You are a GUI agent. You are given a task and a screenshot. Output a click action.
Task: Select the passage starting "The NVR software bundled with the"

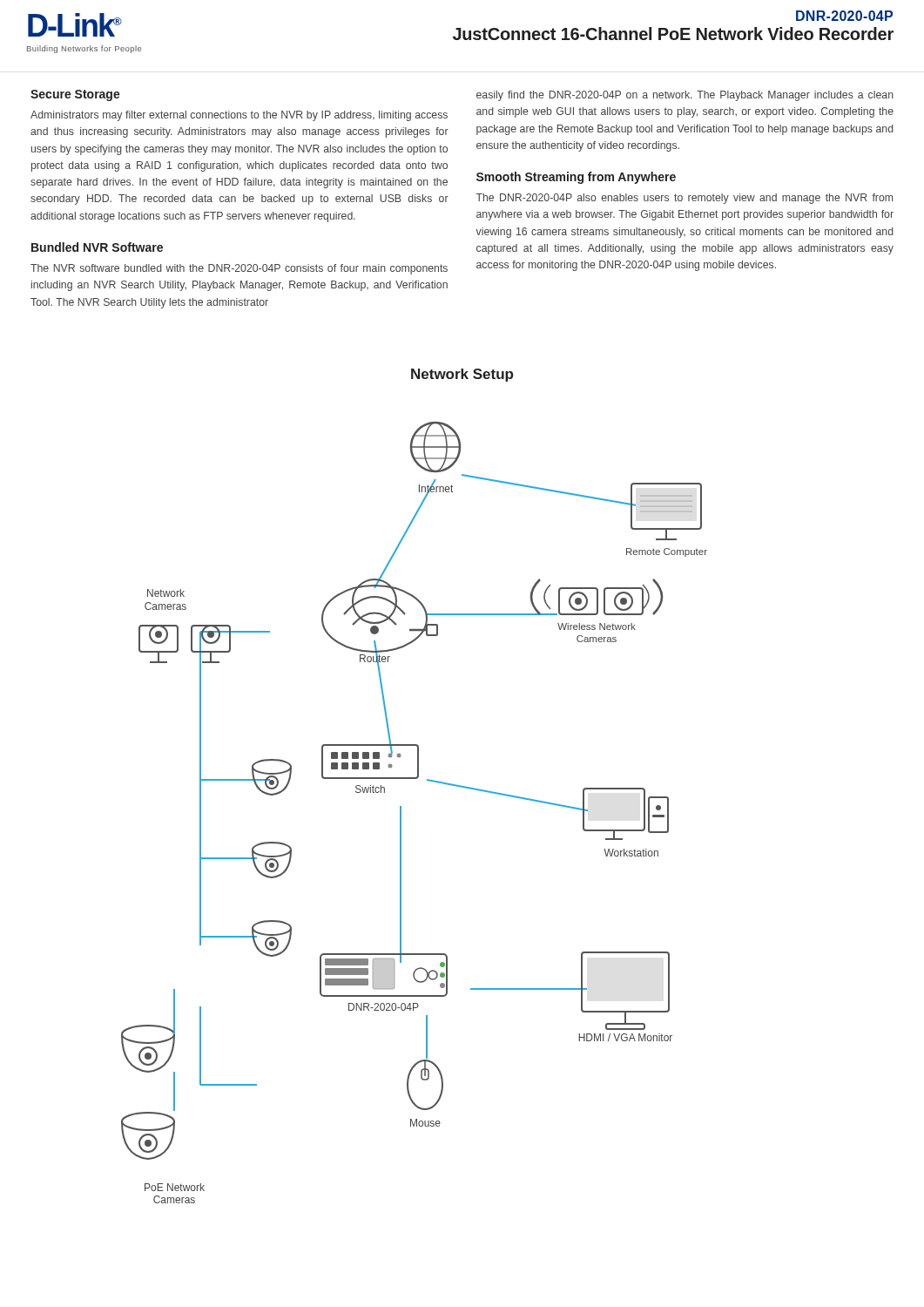tap(239, 286)
